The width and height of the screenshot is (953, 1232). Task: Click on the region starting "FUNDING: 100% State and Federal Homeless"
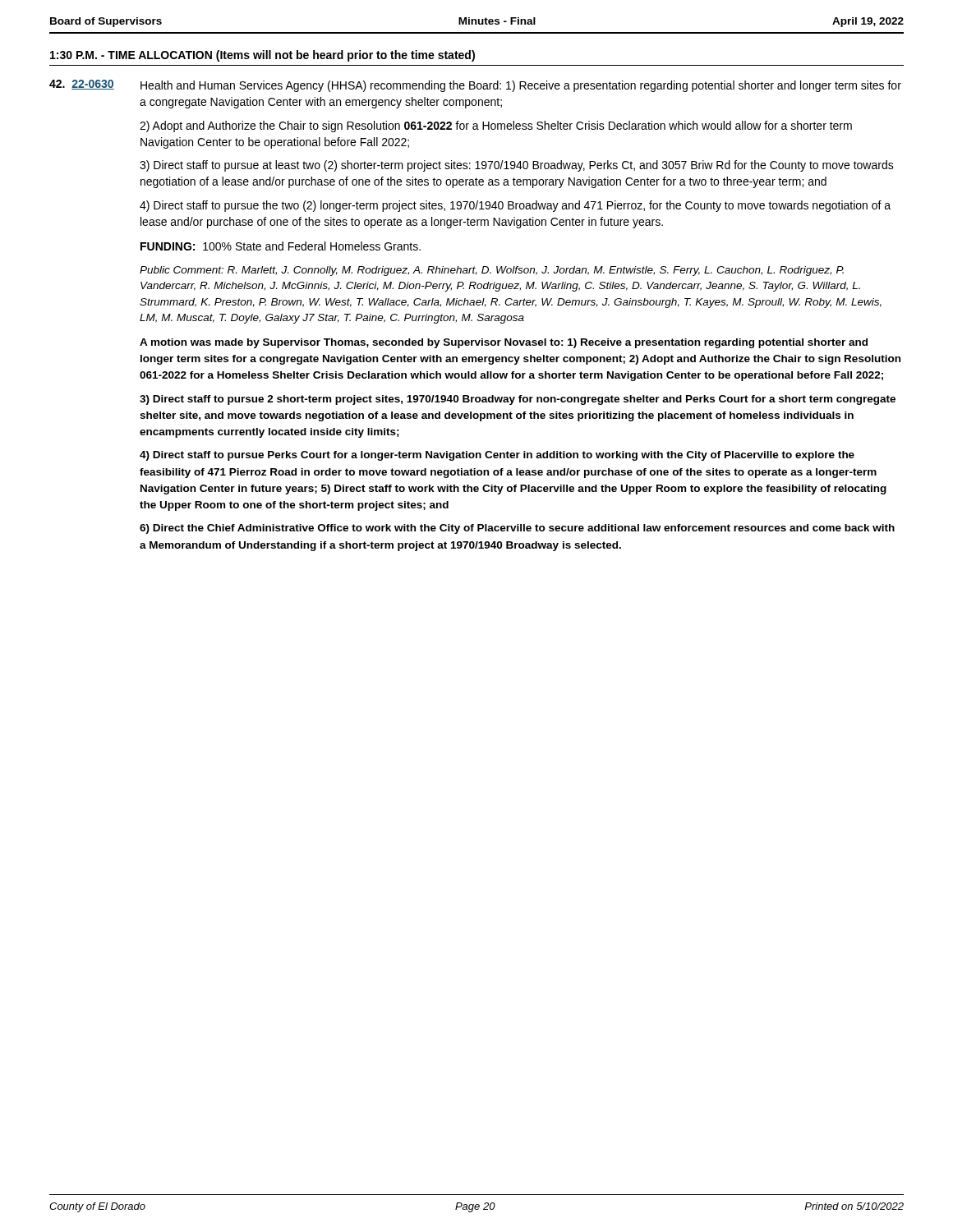point(281,247)
